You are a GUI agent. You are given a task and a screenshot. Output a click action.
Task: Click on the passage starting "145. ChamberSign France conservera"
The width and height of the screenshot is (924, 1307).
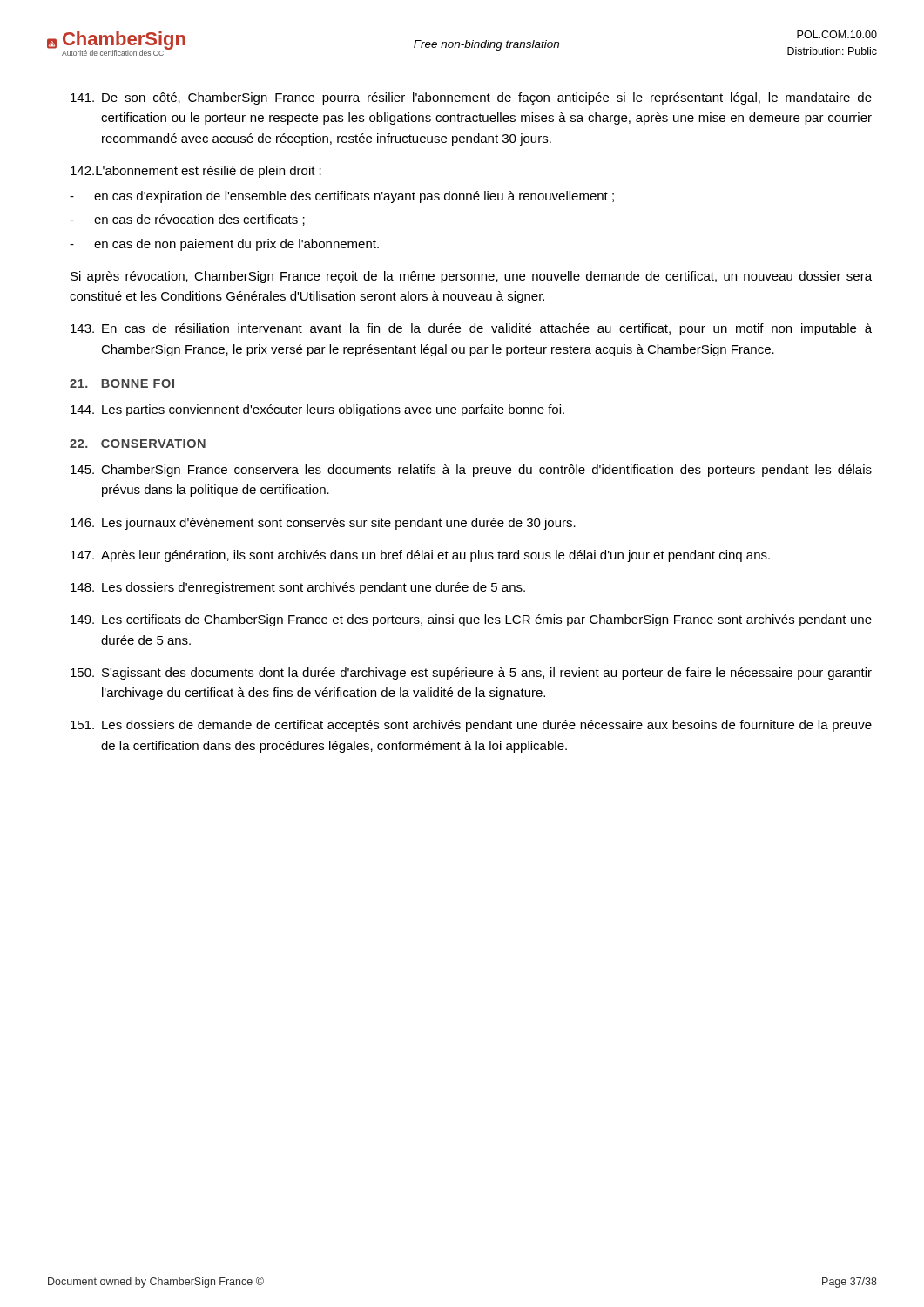click(471, 479)
